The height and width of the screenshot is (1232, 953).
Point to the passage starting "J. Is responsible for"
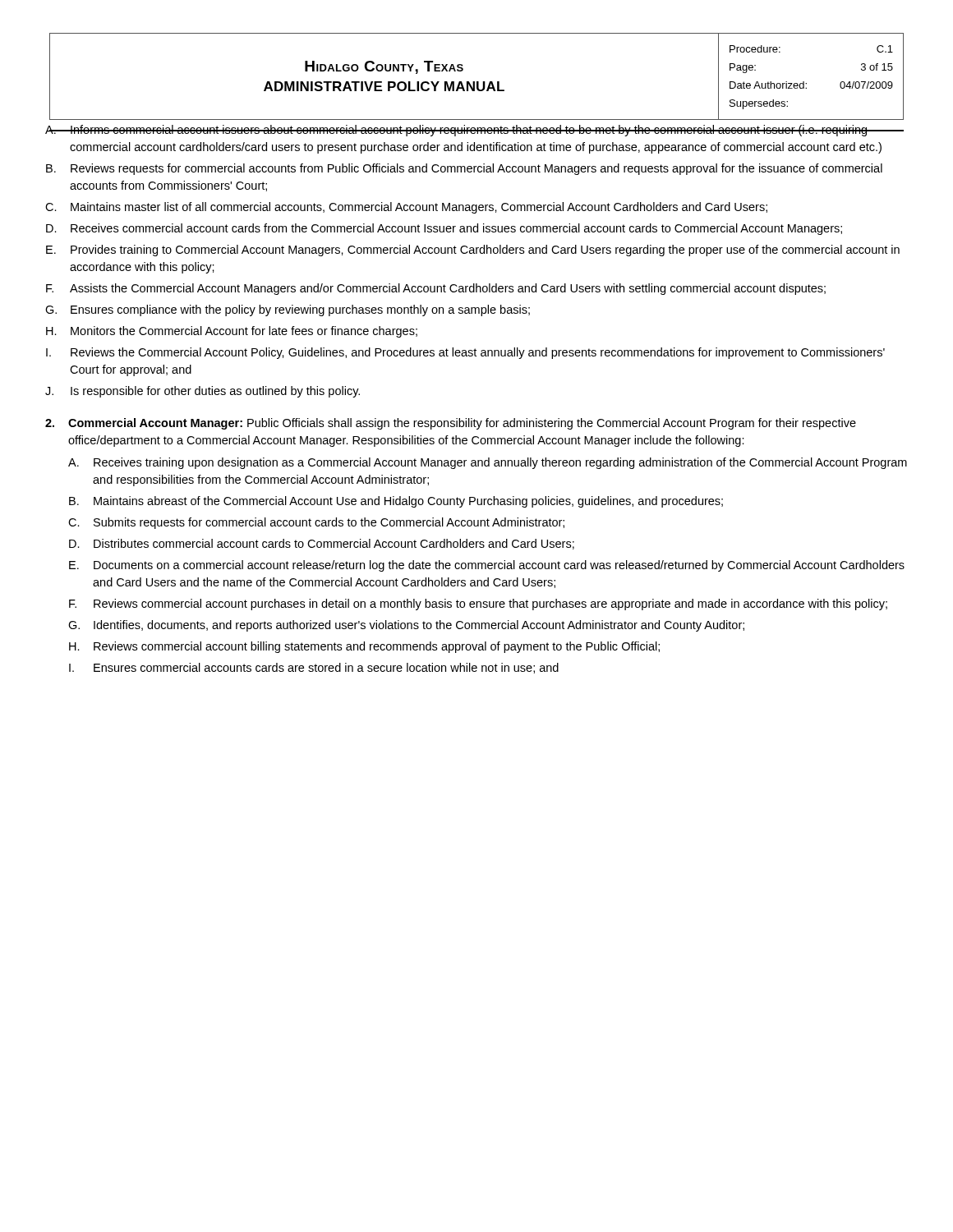(203, 392)
